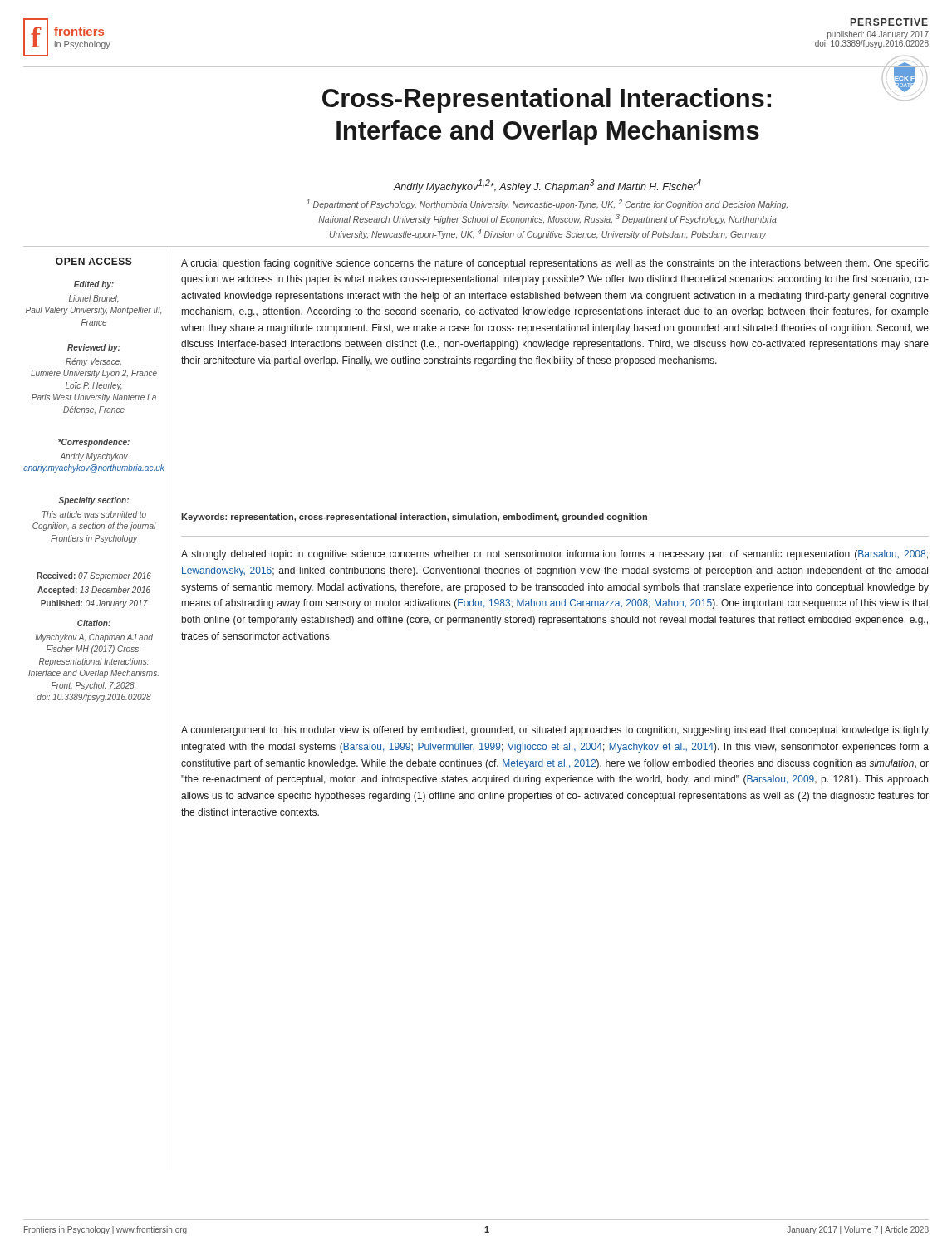This screenshot has width=952, height=1246.
Task: Find the text containing "OPEN ACCESS"
Action: [x=94, y=262]
